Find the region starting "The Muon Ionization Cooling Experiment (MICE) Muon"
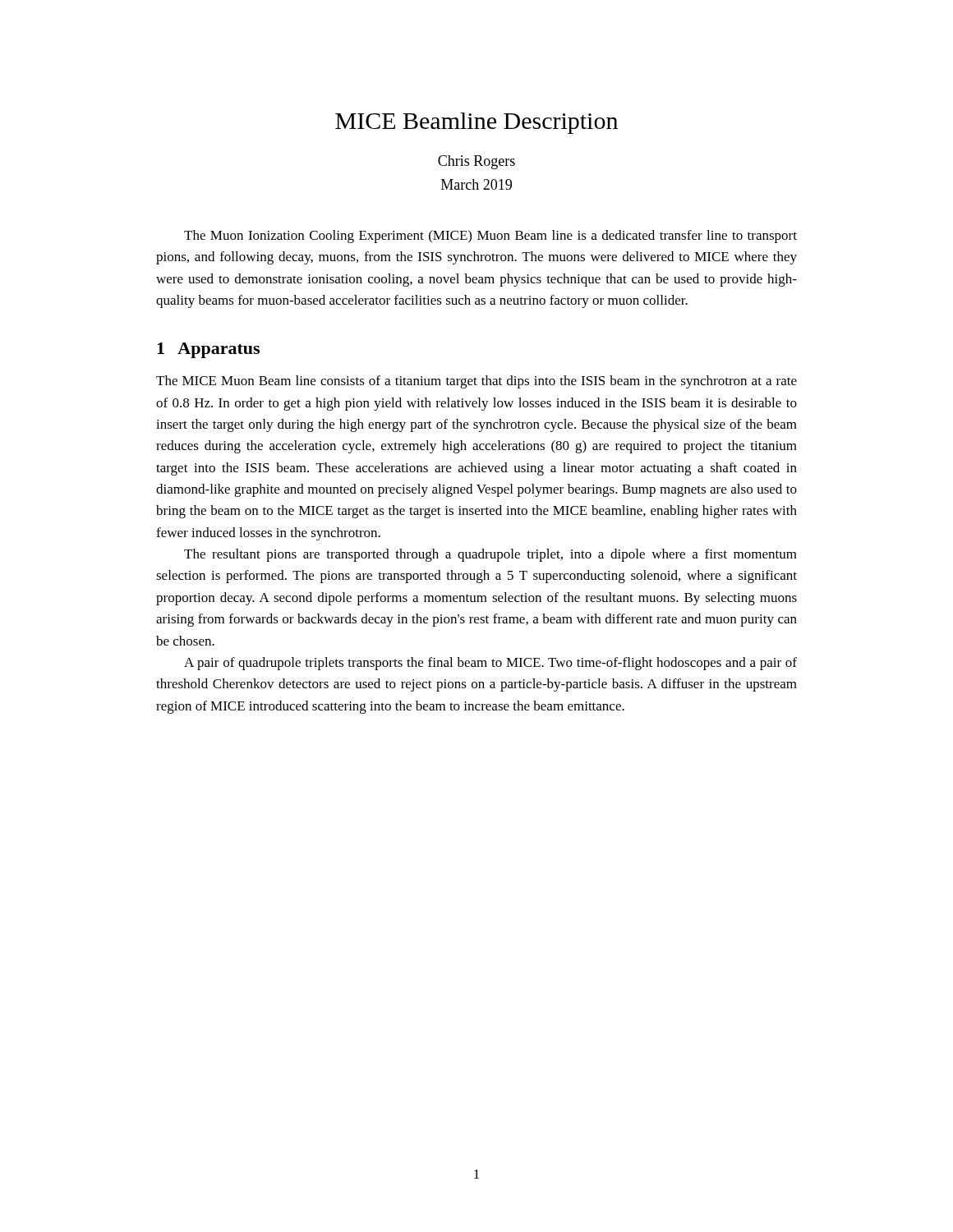 point(476,268)
